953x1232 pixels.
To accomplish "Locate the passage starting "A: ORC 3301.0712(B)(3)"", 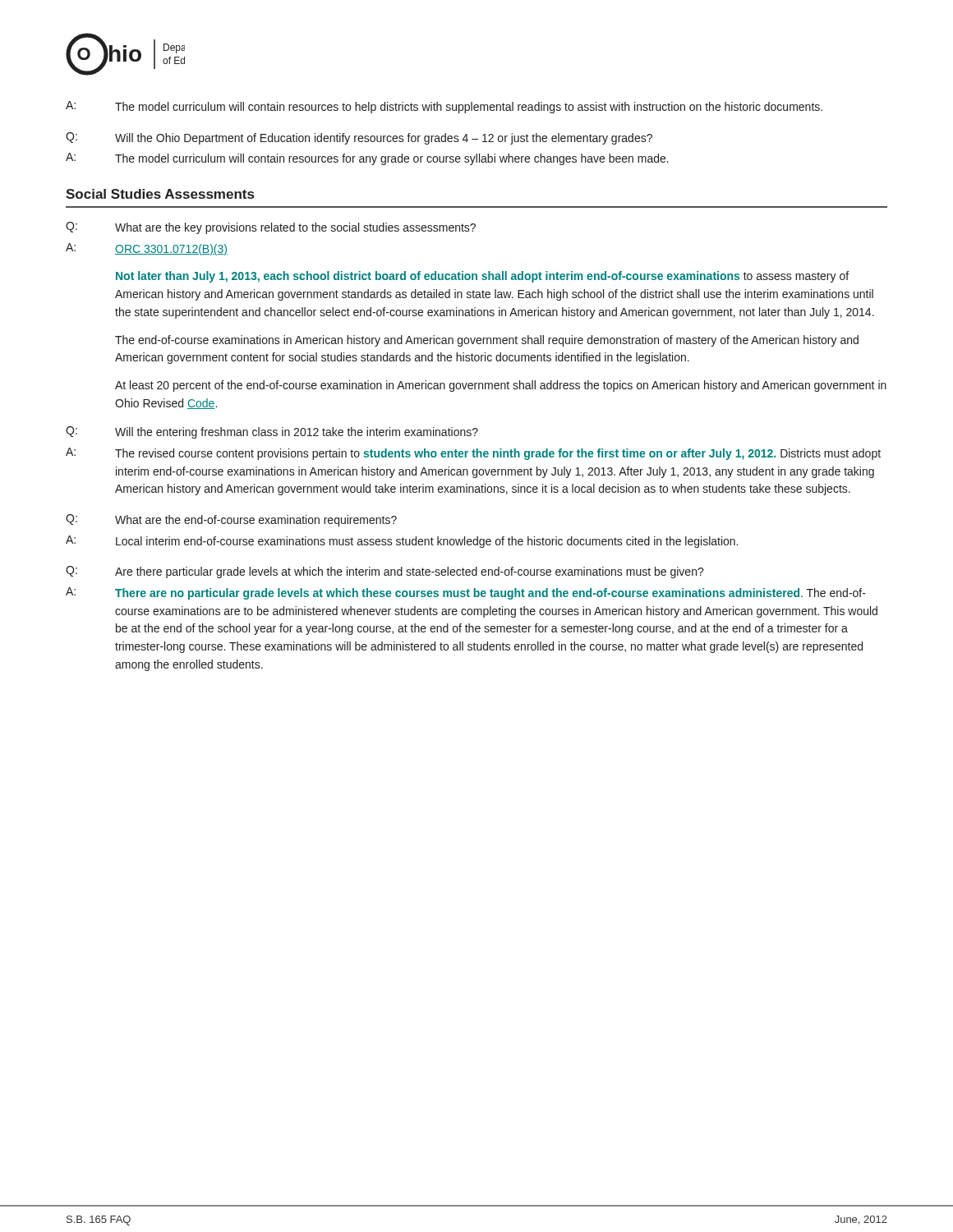I will [x=147, y=249].
